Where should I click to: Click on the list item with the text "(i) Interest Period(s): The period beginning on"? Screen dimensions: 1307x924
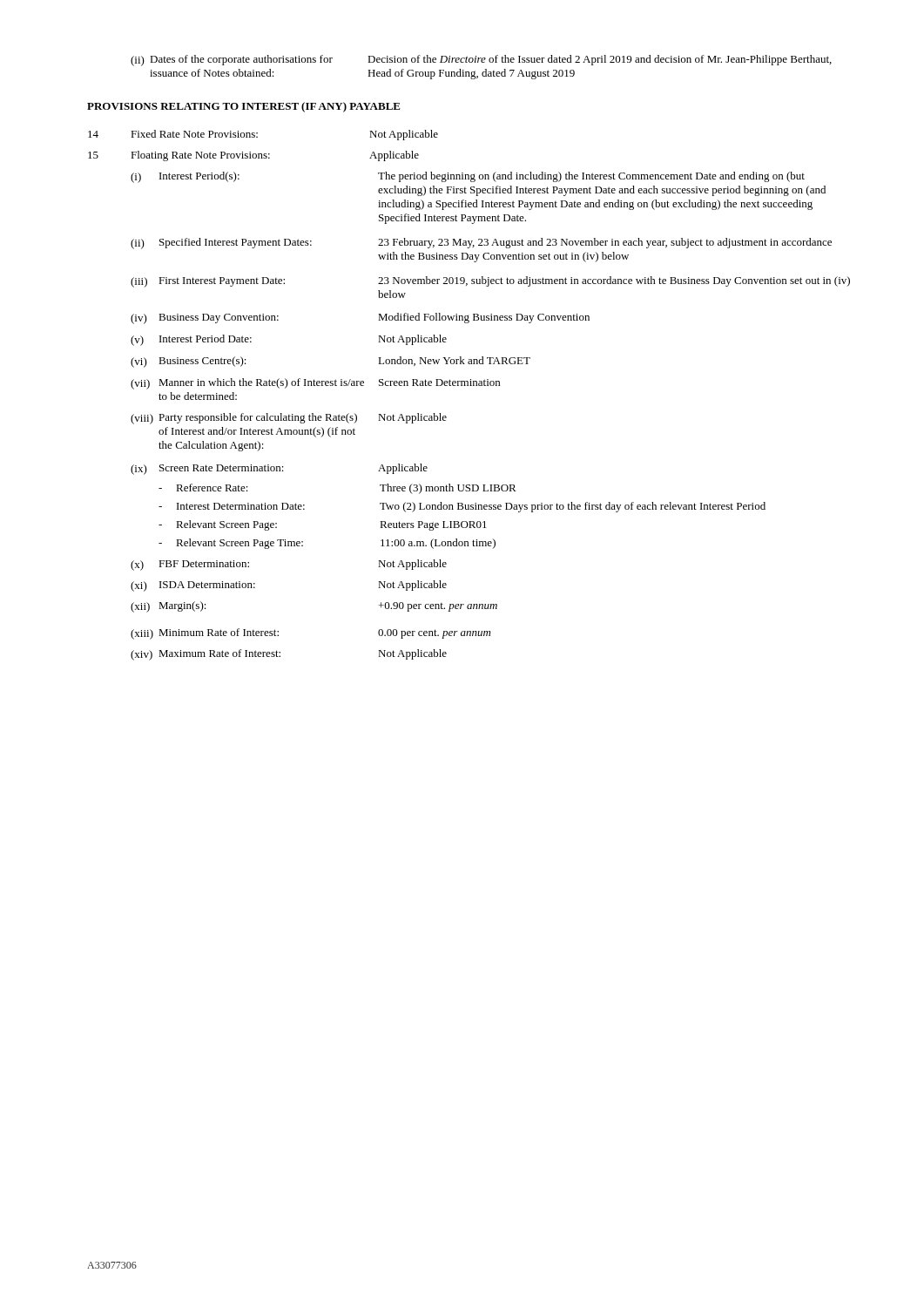pos(470,197)
